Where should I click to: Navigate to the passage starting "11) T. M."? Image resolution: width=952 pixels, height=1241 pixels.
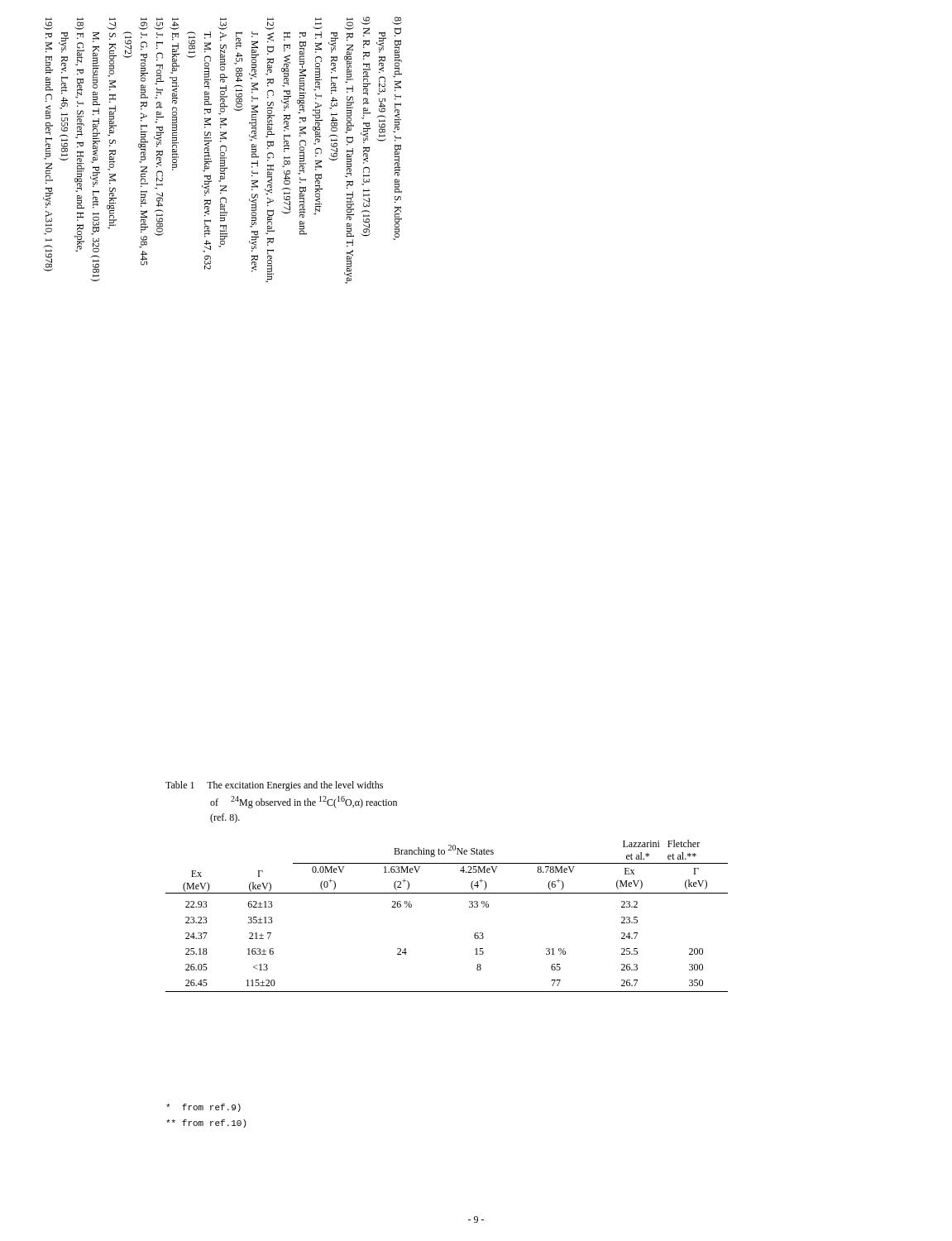tap(318, 116)
